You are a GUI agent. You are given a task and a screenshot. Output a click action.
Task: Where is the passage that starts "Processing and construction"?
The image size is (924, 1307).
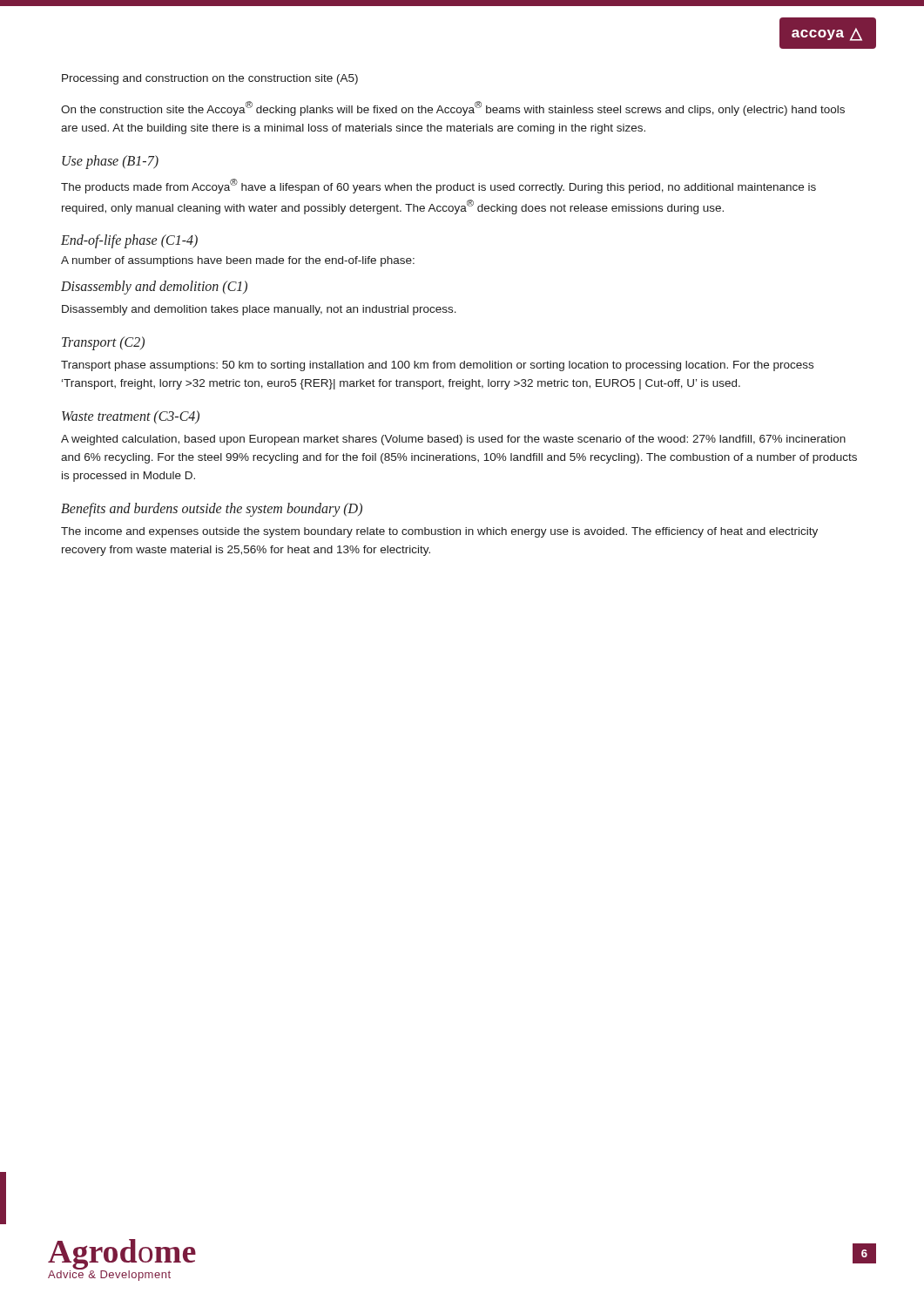(x=210, y=78)
